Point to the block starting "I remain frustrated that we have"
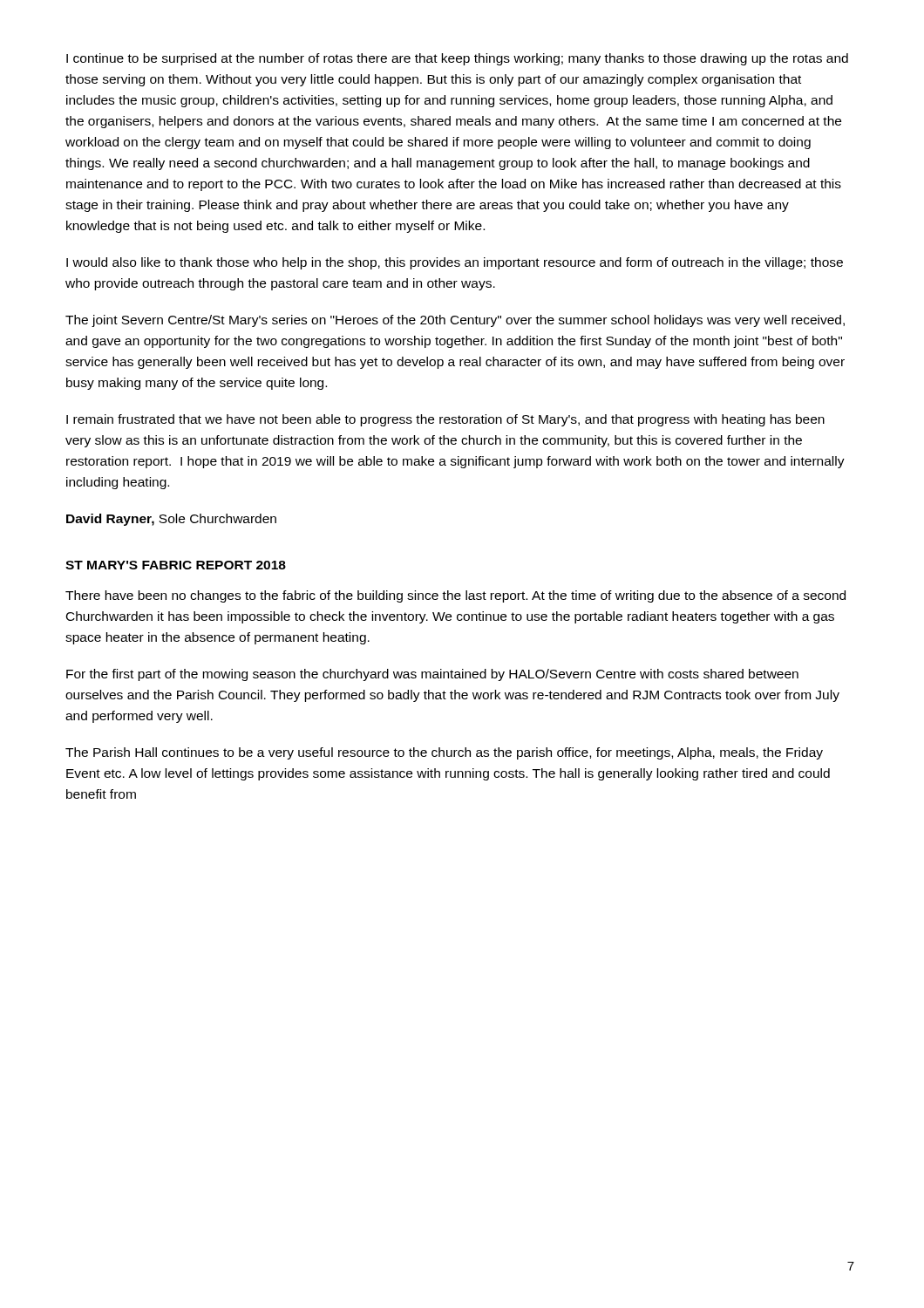924x1308 pixels. (x=455, y=451)
